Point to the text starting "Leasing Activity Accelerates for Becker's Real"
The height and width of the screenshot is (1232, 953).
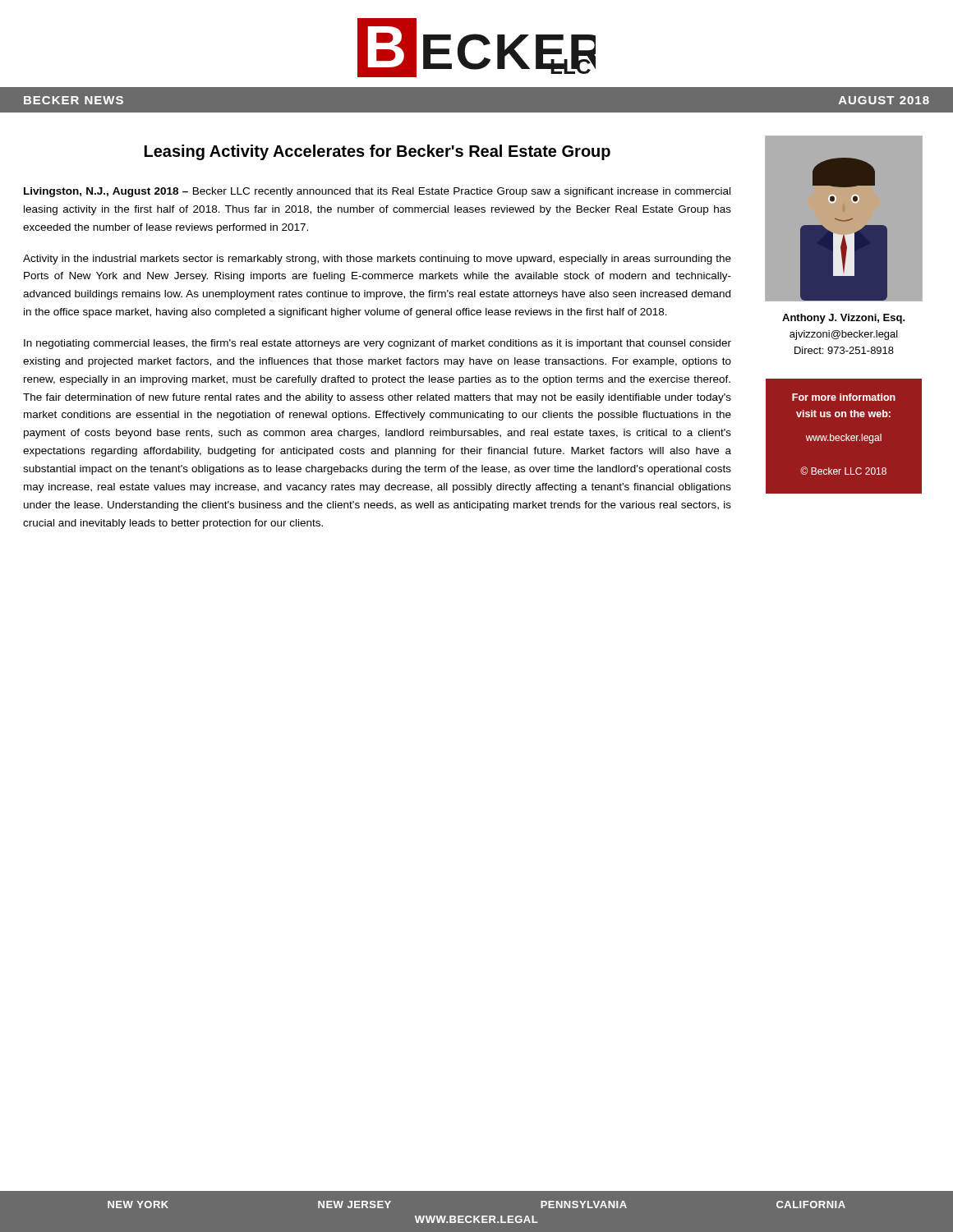point(377,151)
